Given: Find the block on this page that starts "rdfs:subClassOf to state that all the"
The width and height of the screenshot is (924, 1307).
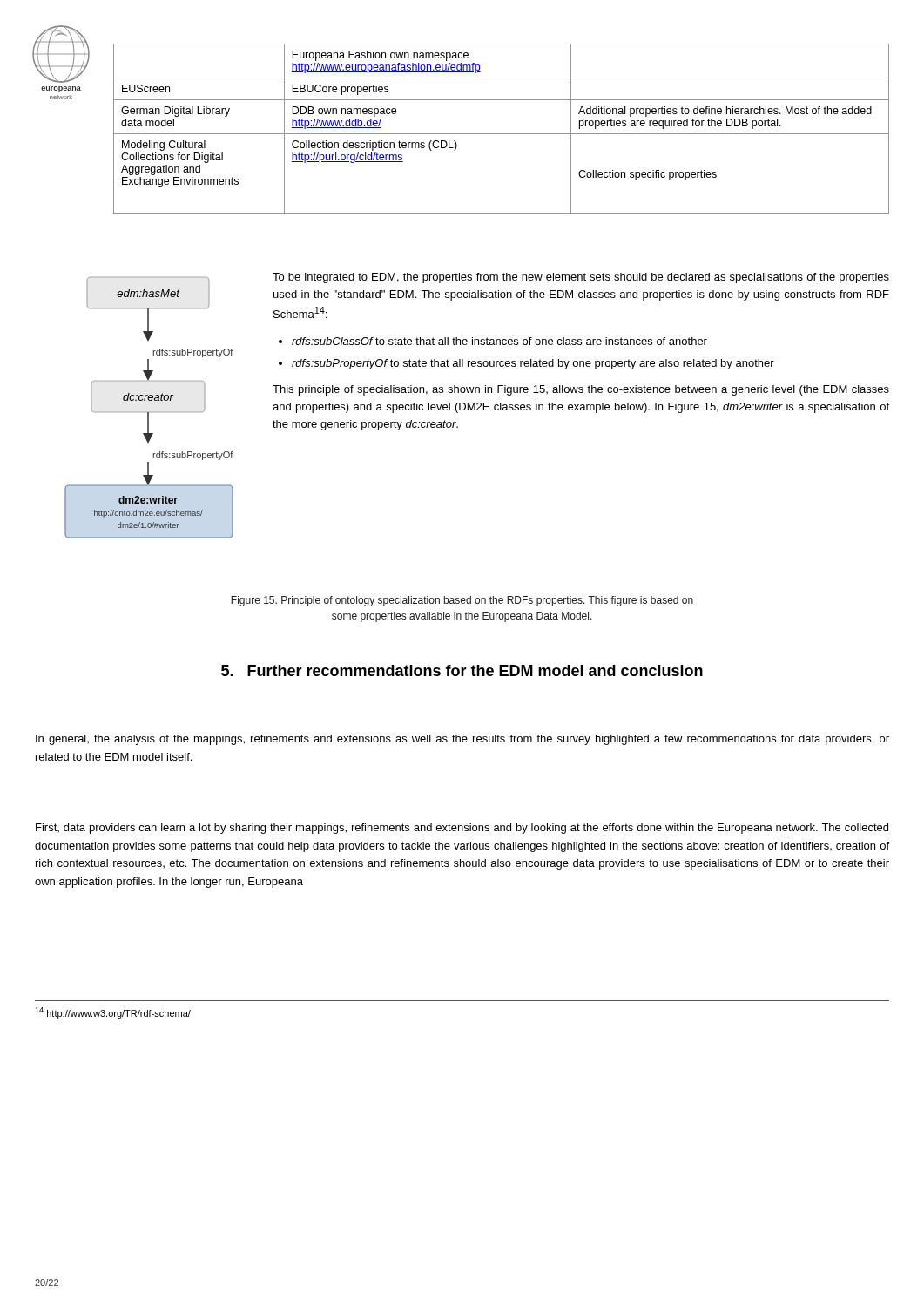Looking at the screenshot, I should coord(499,341).
